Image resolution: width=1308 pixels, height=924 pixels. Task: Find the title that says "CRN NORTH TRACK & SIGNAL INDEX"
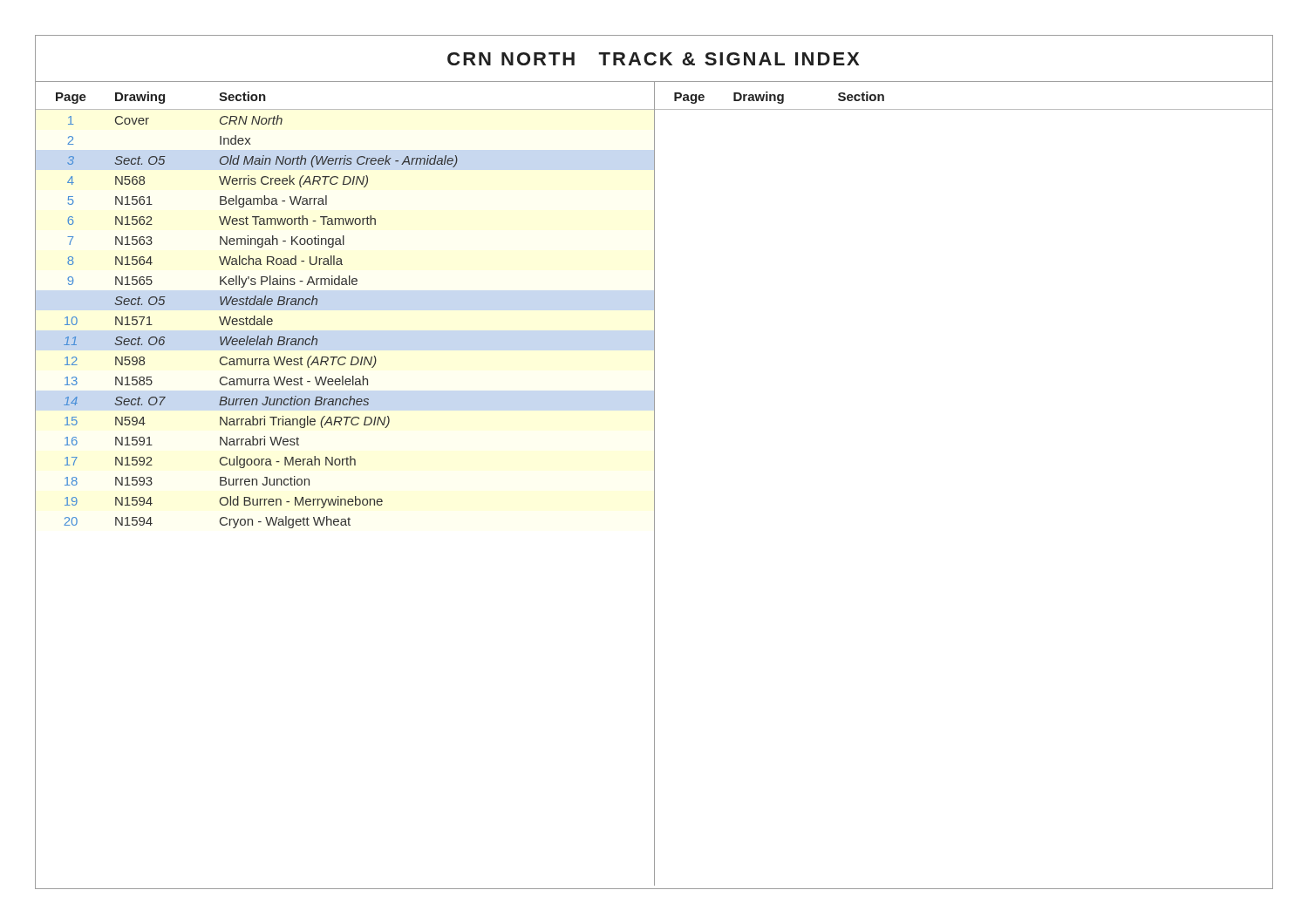(654, 59)
